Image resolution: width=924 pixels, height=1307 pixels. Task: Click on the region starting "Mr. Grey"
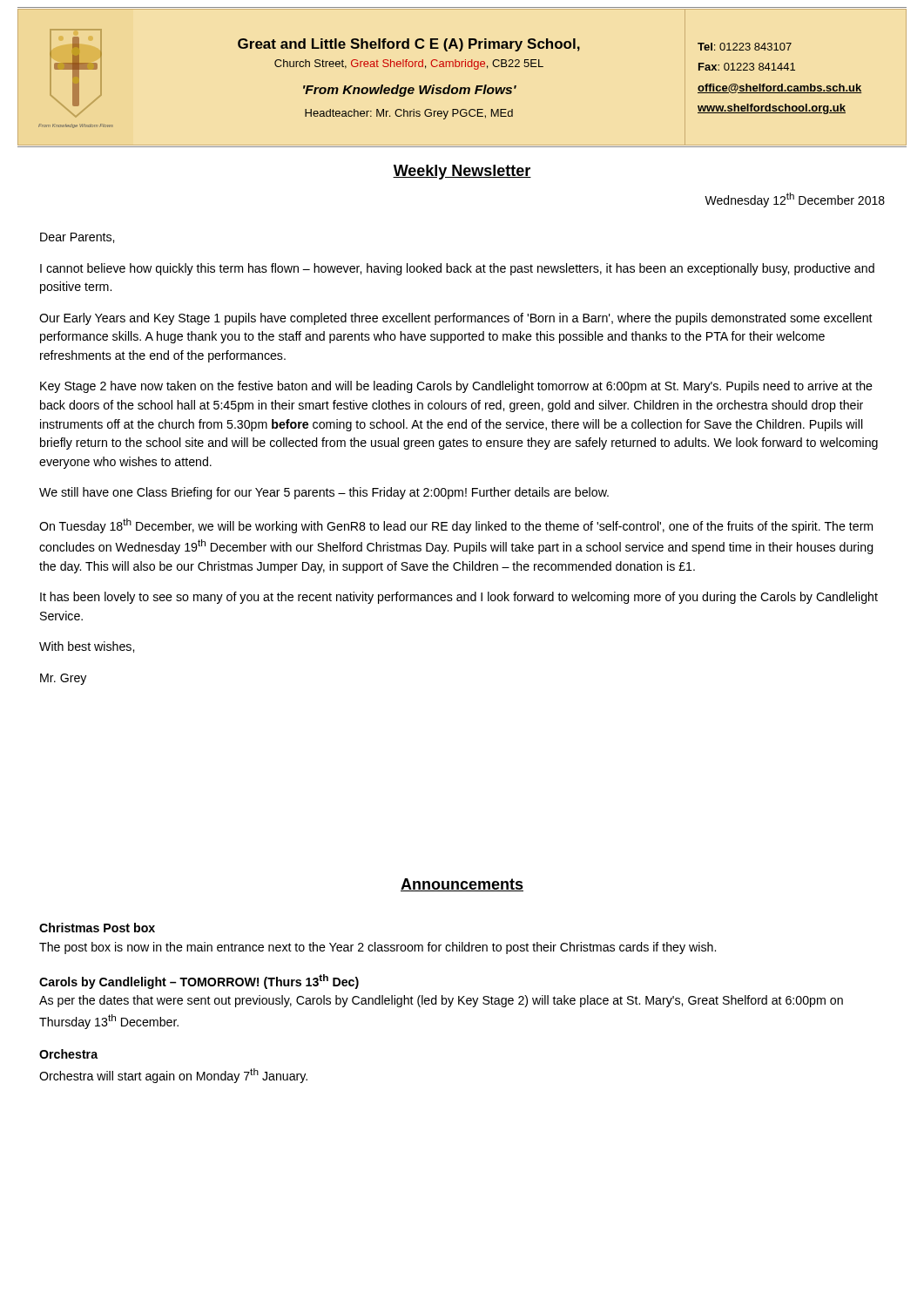[x=63, y=678]
